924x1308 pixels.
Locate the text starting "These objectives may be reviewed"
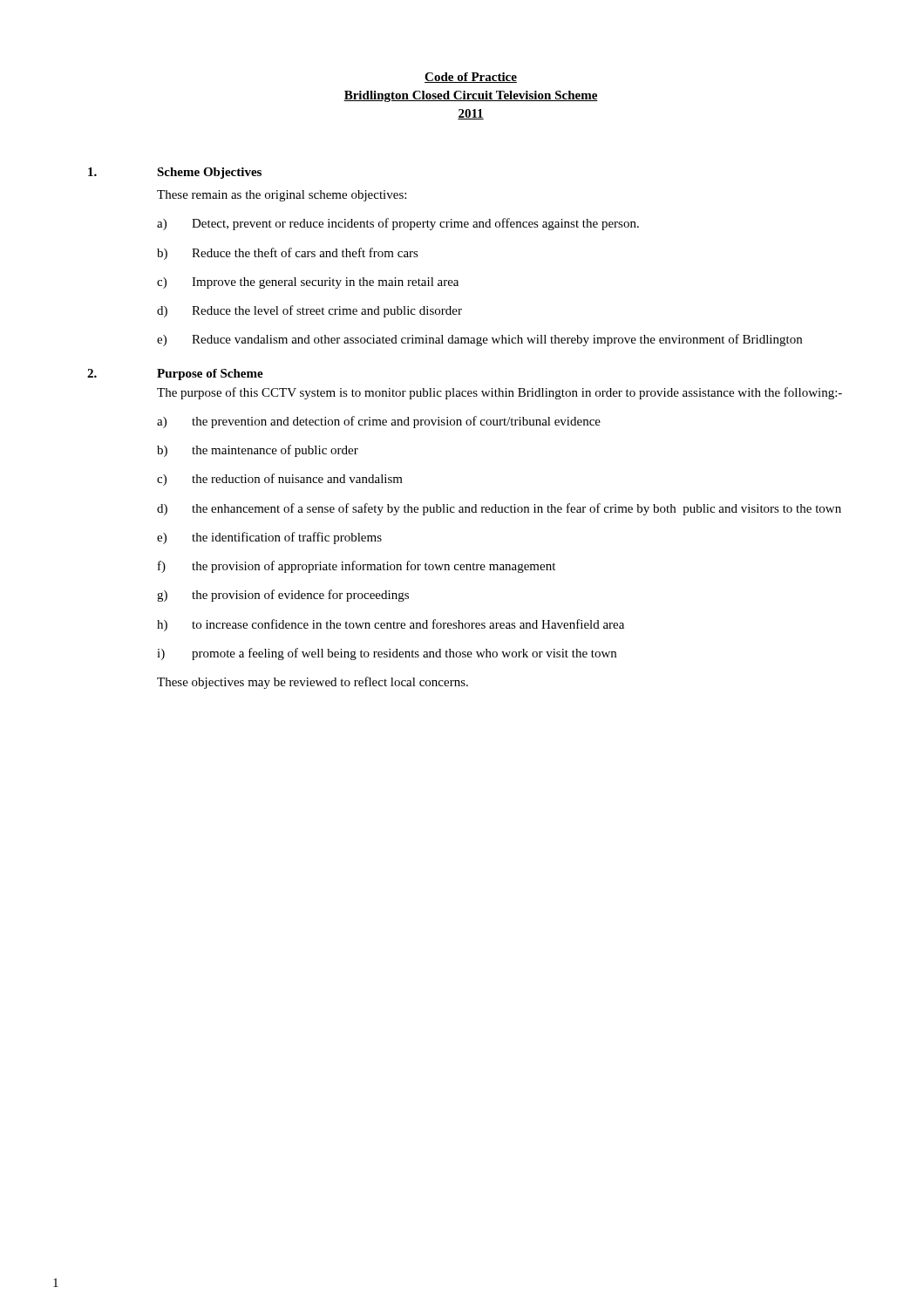click(313, 682)
